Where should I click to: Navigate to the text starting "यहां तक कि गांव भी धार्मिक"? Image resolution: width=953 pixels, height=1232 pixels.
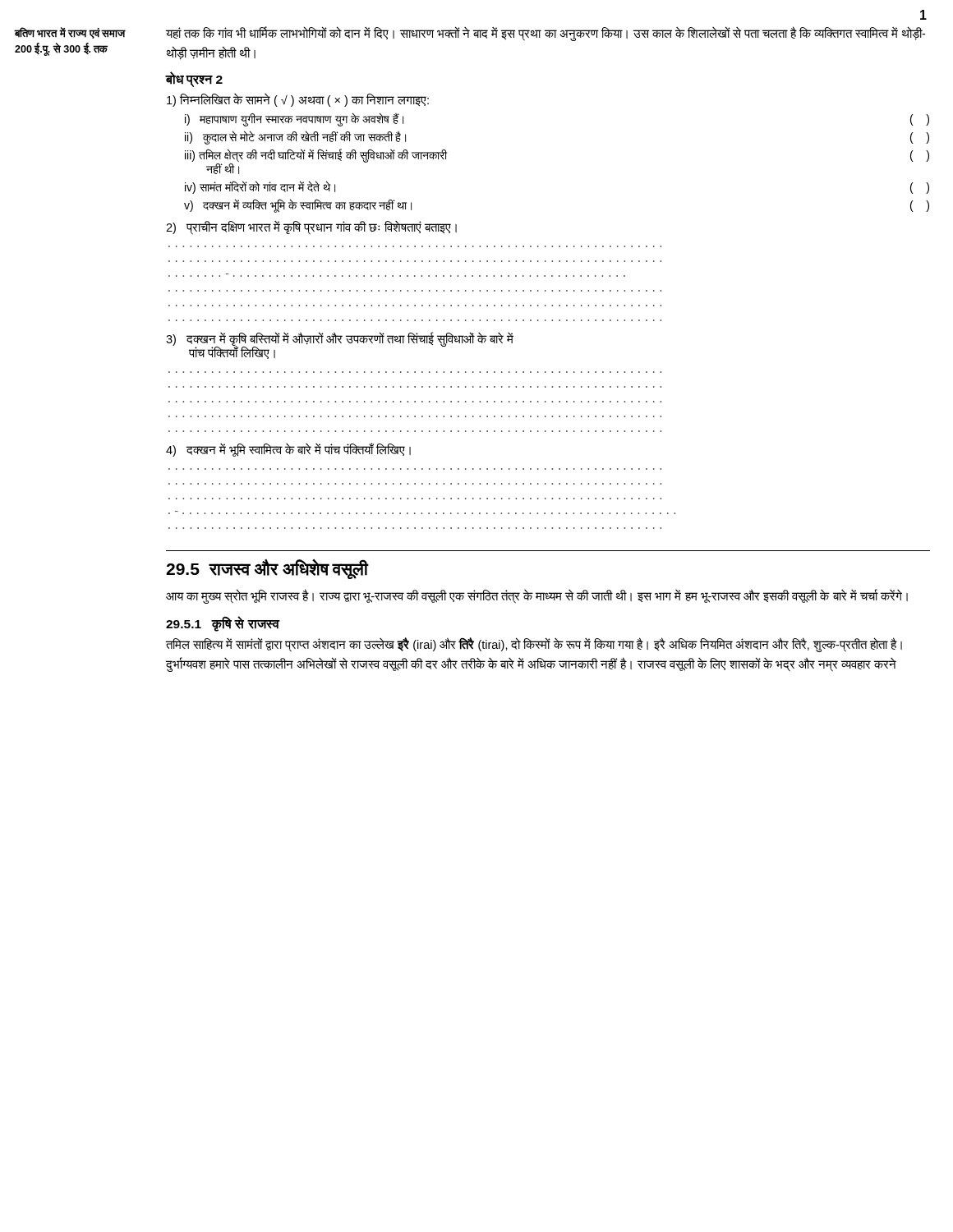pyautogui.click(x=546, y=43)
